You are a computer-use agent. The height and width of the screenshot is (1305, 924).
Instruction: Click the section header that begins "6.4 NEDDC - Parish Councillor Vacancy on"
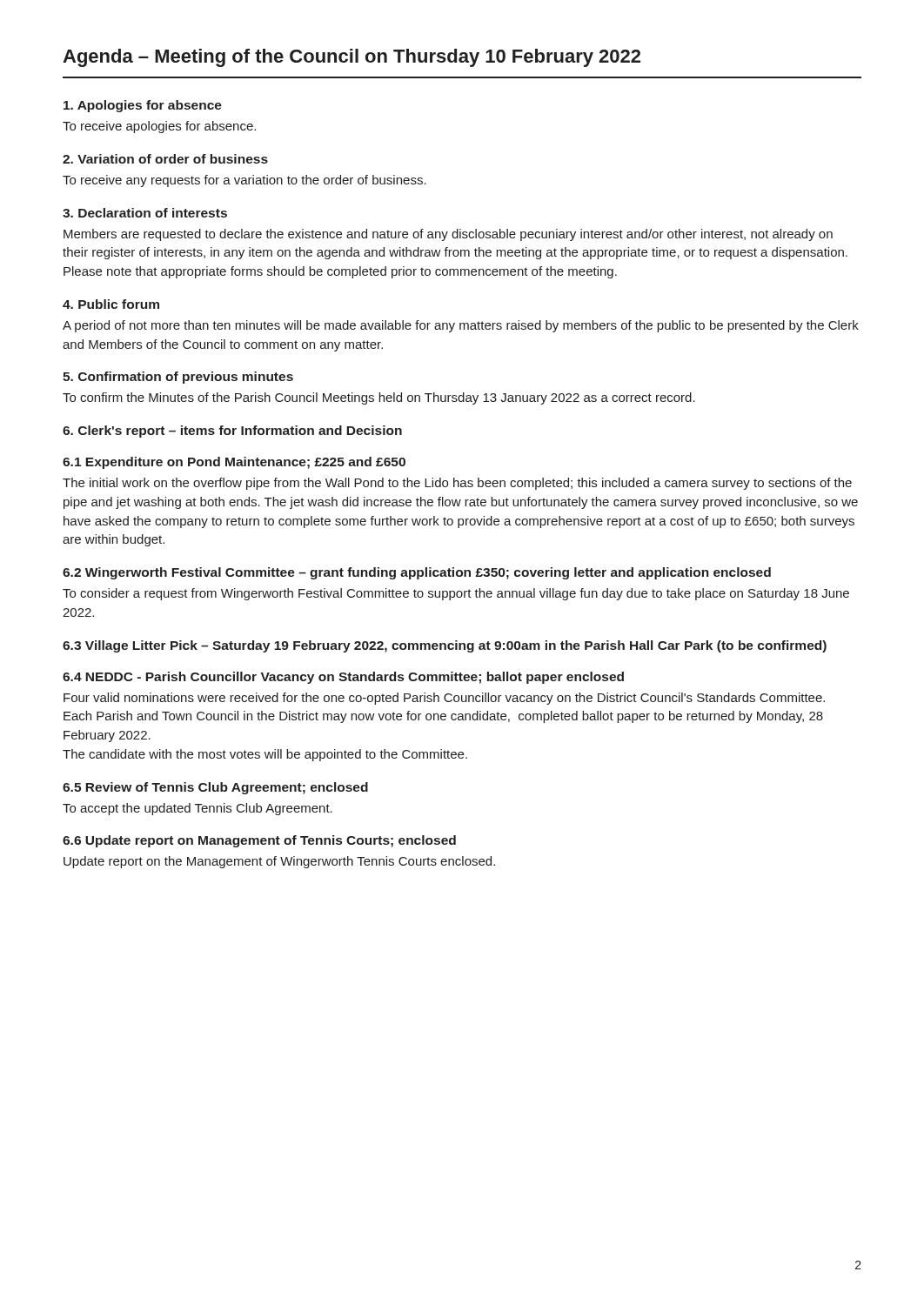coord(462,676)
